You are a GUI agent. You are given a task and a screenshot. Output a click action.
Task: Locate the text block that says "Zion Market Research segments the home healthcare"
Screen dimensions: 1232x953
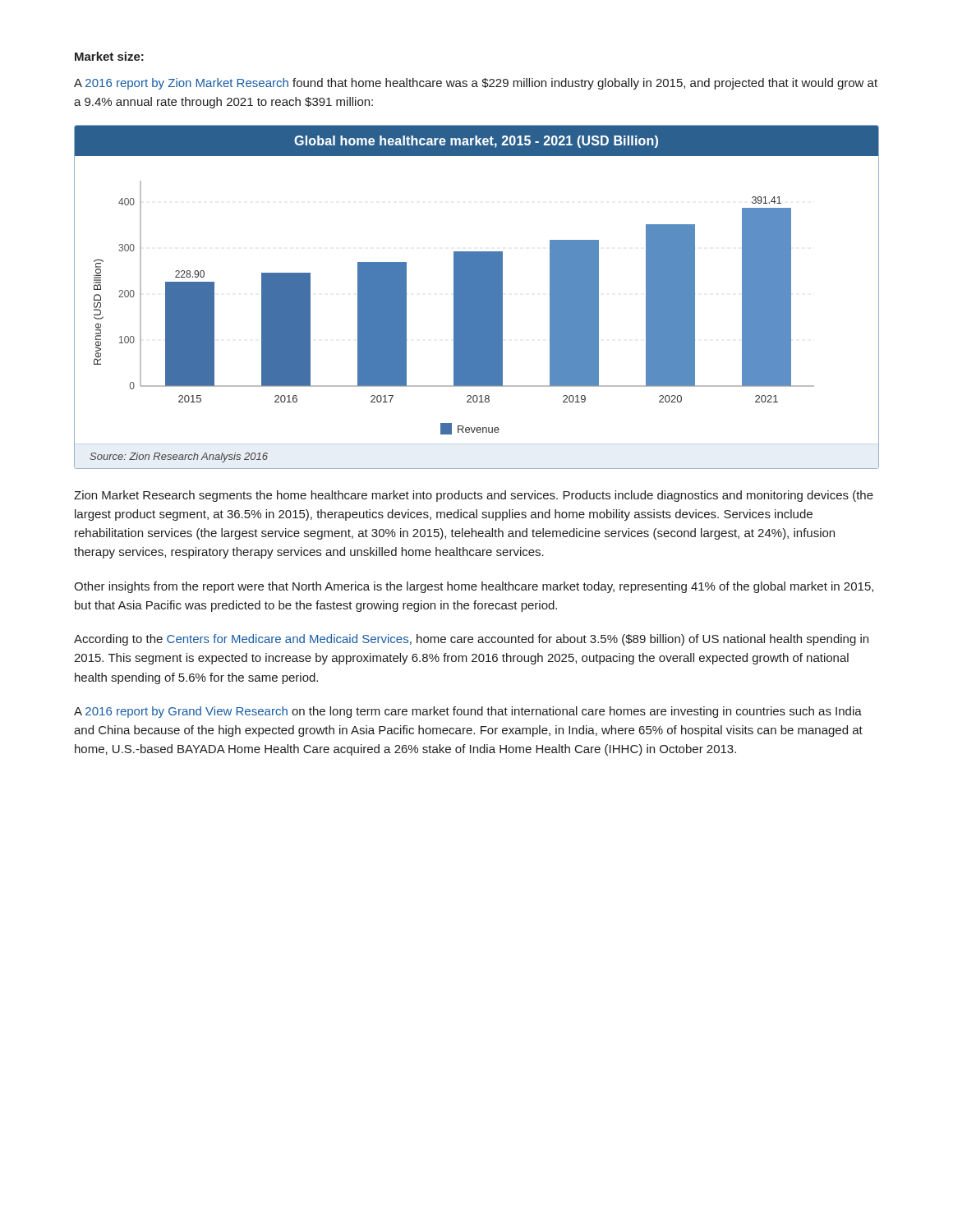point(474,523)
